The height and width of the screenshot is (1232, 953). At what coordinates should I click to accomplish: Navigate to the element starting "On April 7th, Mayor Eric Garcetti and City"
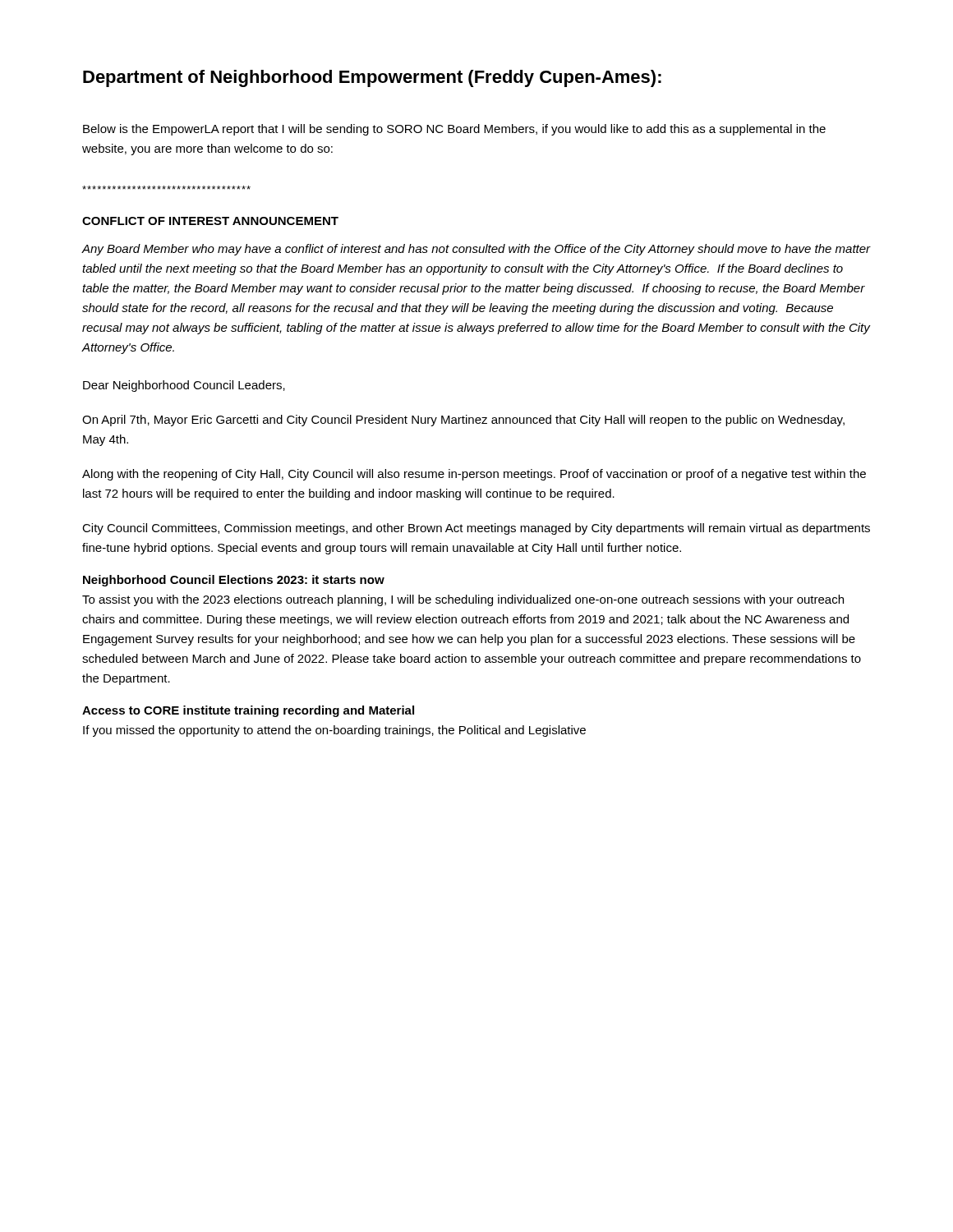[x=464, y=429]
